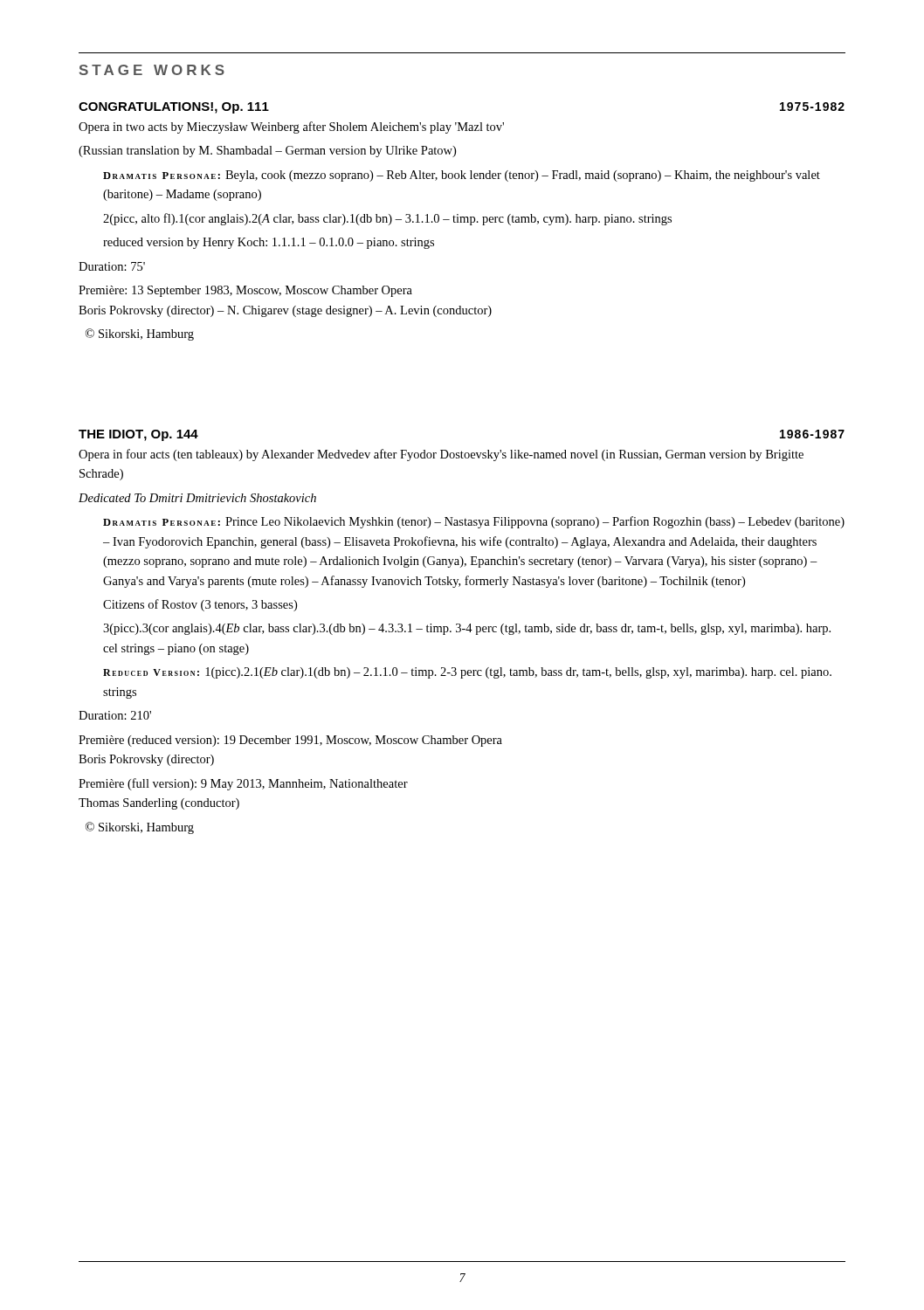Click the passage that begins "THE IDIOT, Op. 144 1986-1987 Opera in"
The height and width of the screenshot is (1310, 924).
click(x=462, y=631)
